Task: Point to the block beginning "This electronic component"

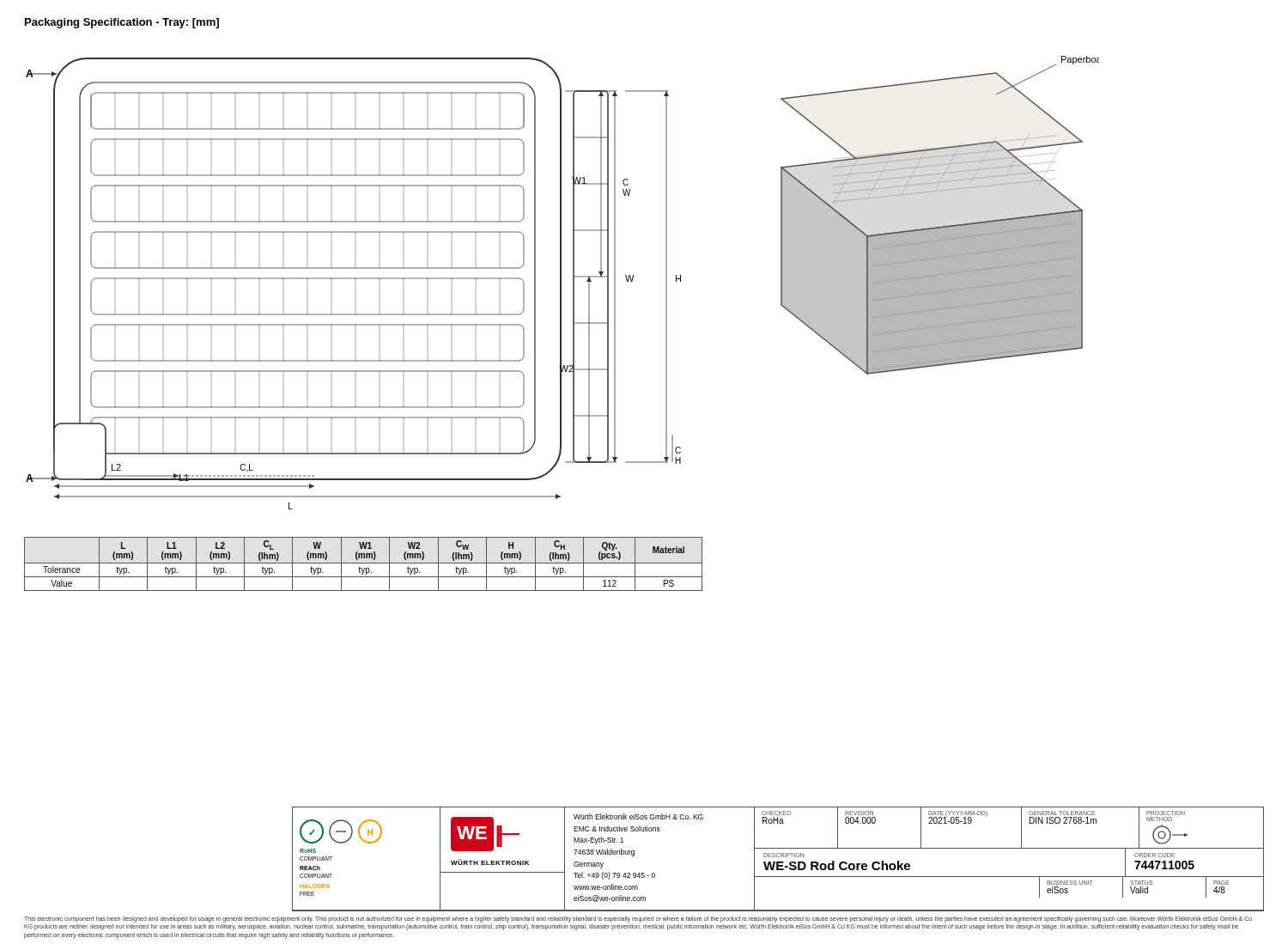Action: (x=638, y=927)
